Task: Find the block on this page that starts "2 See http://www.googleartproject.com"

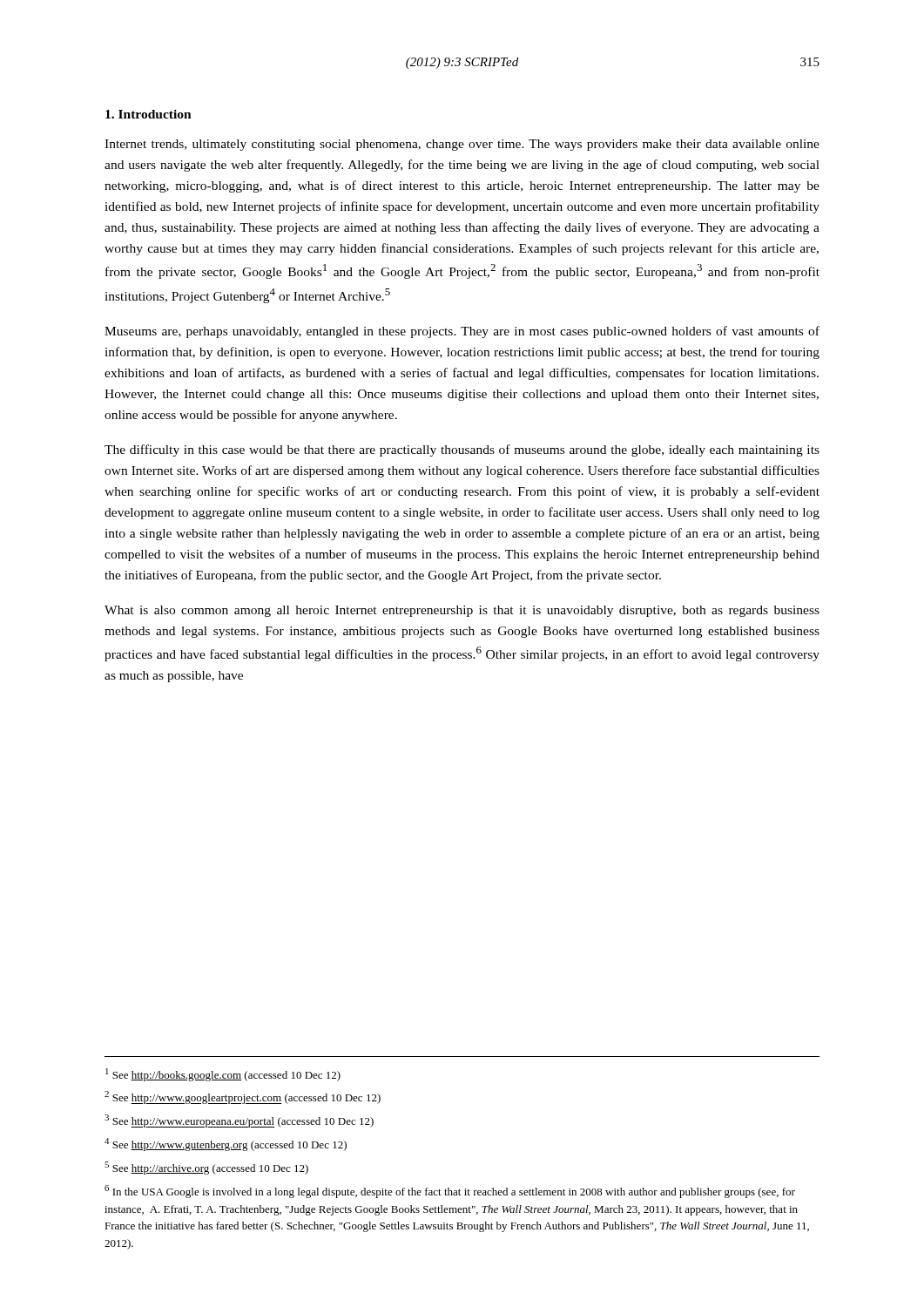Action: (243, 1097)
